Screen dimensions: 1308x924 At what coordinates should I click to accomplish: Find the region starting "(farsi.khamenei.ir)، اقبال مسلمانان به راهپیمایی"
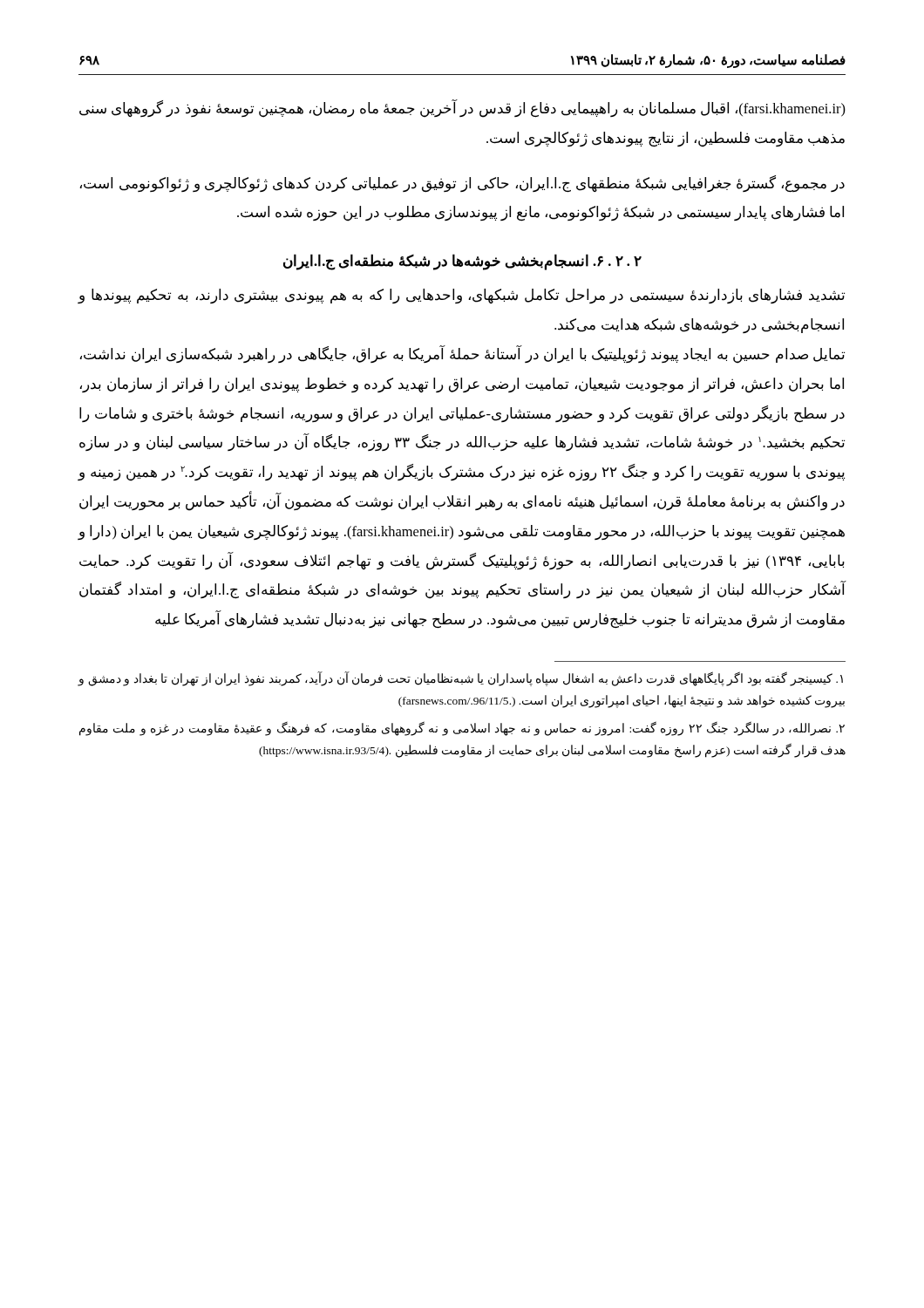462,123
